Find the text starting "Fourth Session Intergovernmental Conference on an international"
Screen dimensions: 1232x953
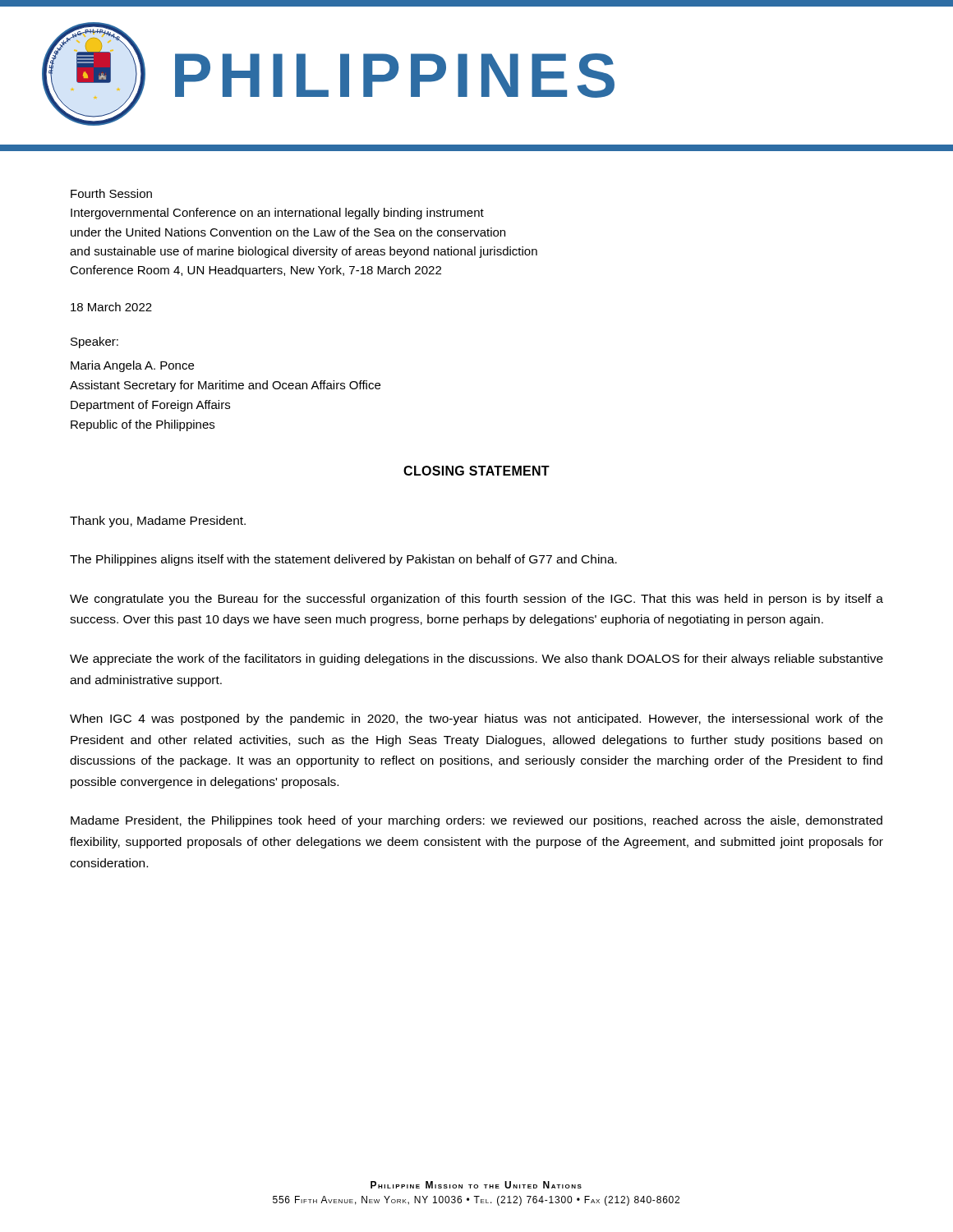304,232
